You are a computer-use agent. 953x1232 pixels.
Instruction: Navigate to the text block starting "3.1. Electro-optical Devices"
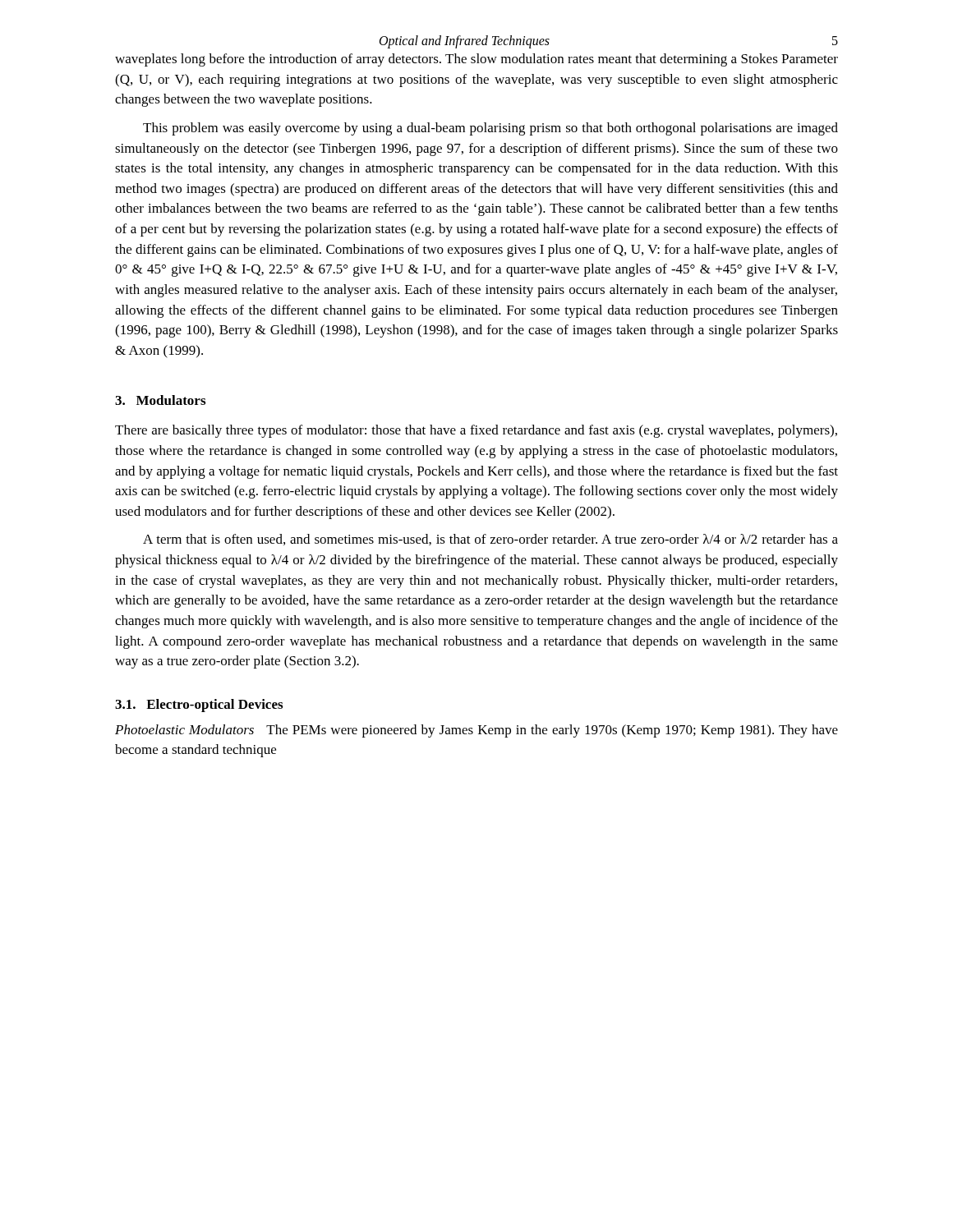(x=199, y=706)
